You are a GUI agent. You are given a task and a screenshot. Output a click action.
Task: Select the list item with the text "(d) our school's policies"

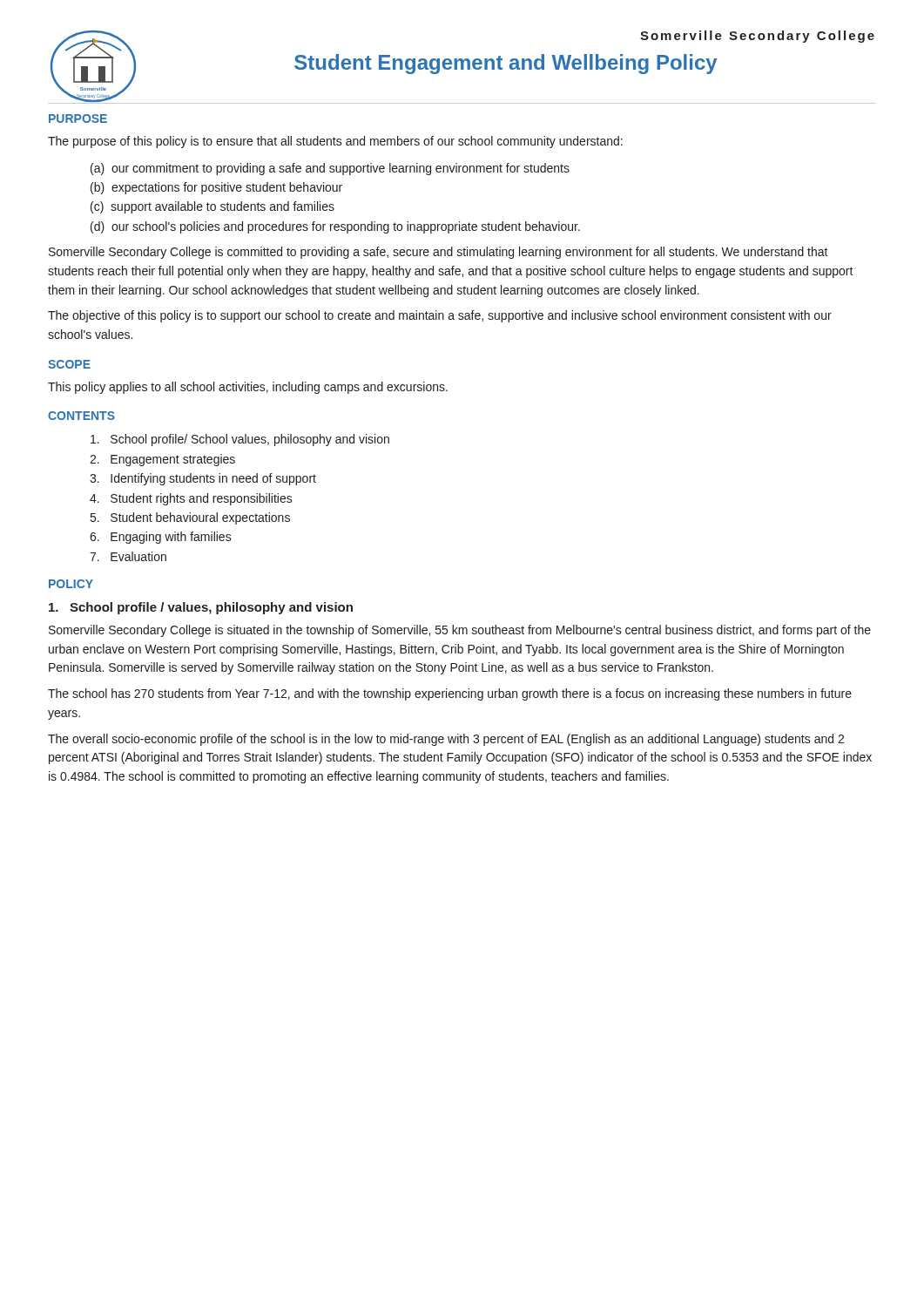coord(335,226)
